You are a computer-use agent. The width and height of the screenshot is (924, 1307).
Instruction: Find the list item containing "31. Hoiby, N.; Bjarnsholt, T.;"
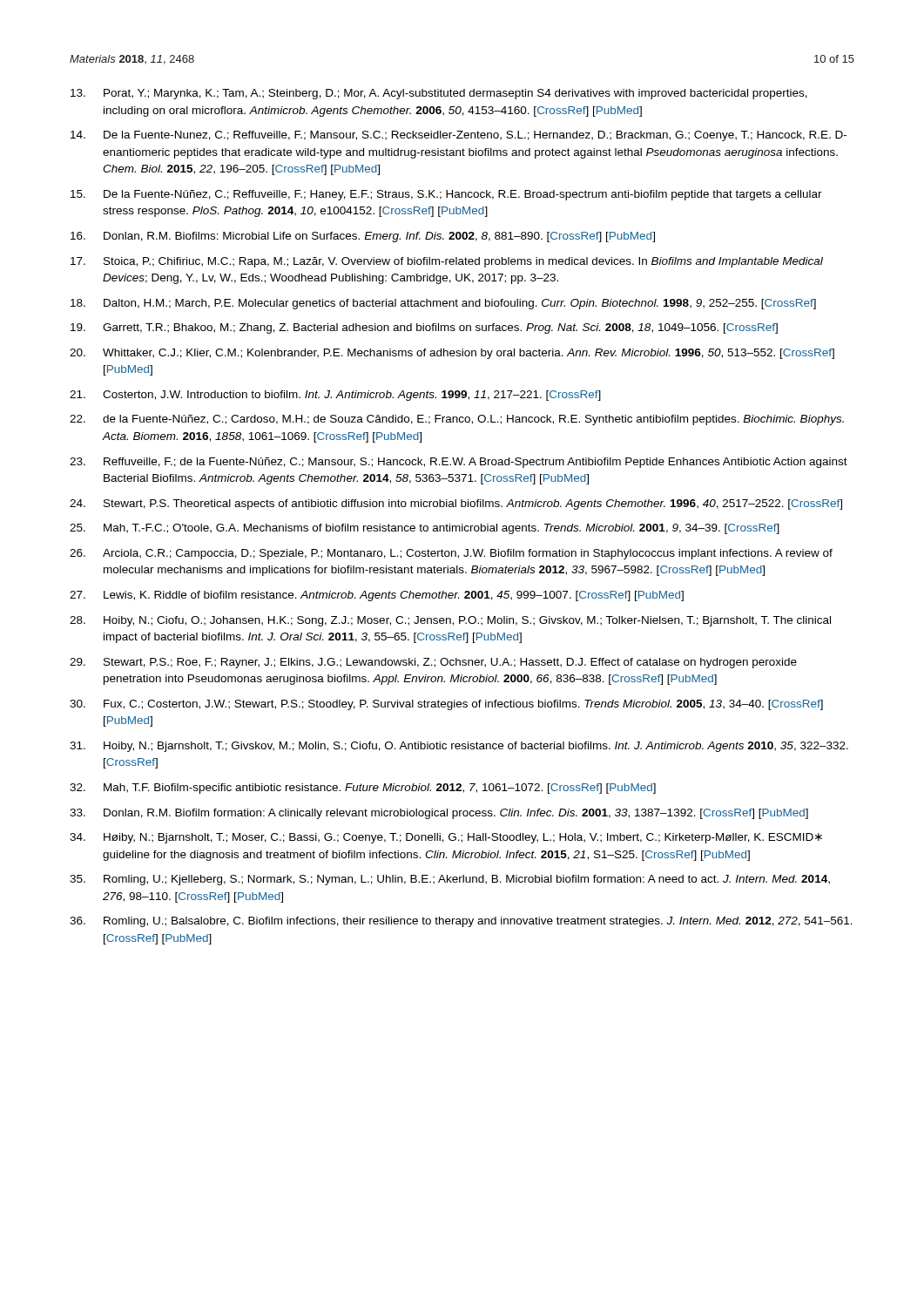tap(462, 754)
